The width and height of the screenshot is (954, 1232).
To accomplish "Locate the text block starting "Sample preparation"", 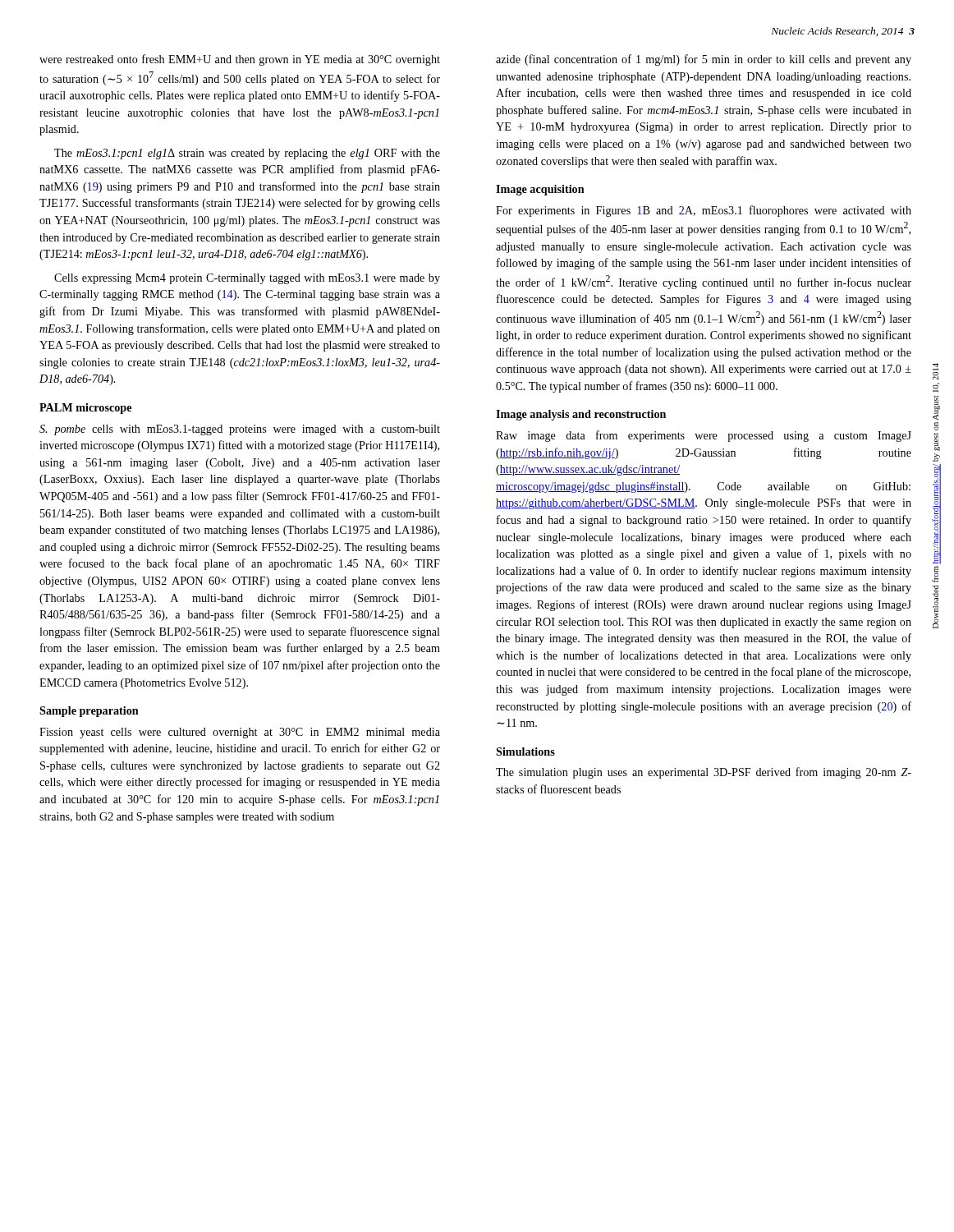I will pos(89,711).
